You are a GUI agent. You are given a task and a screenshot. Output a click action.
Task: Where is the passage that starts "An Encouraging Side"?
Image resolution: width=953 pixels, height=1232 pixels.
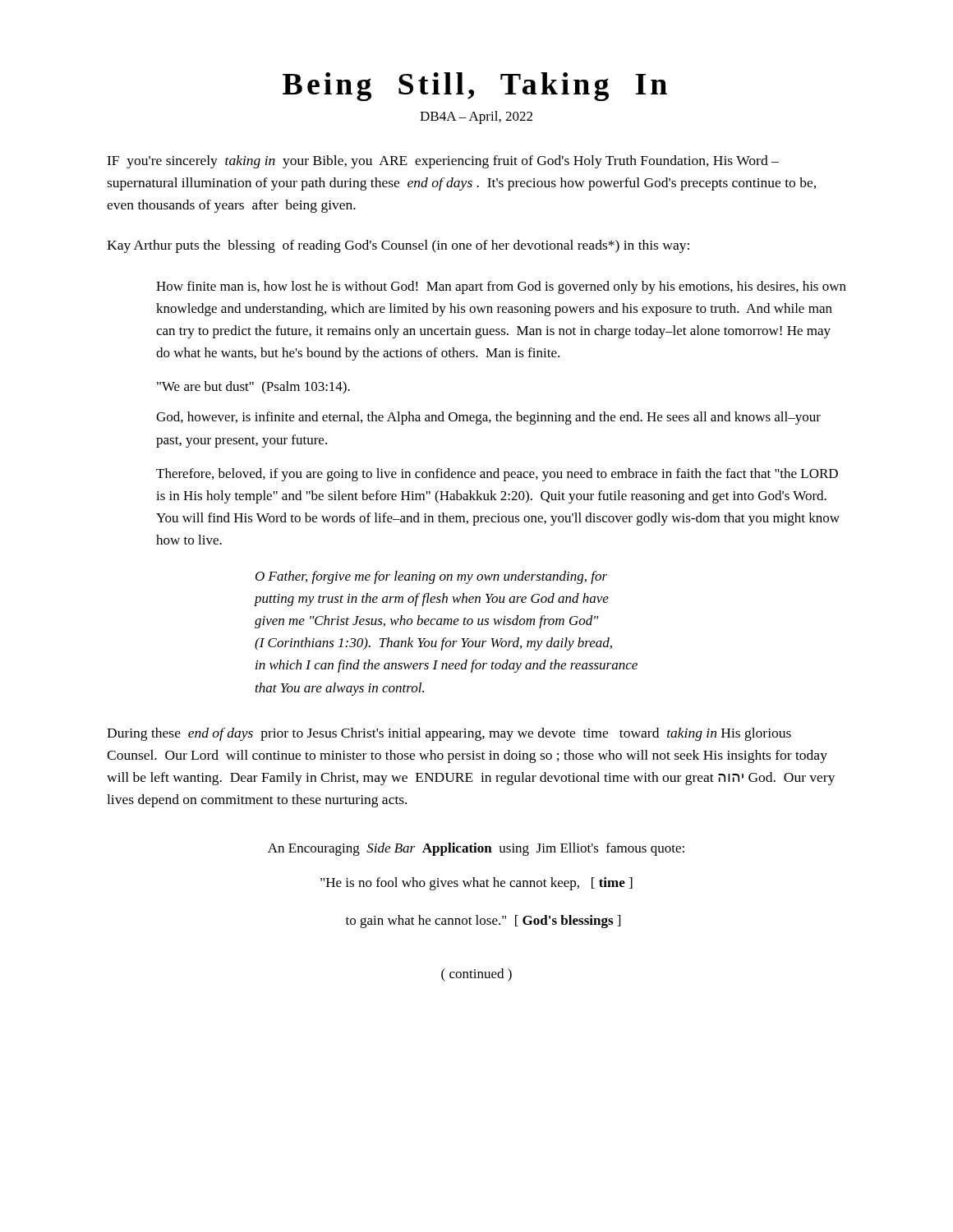coord(476,848)
